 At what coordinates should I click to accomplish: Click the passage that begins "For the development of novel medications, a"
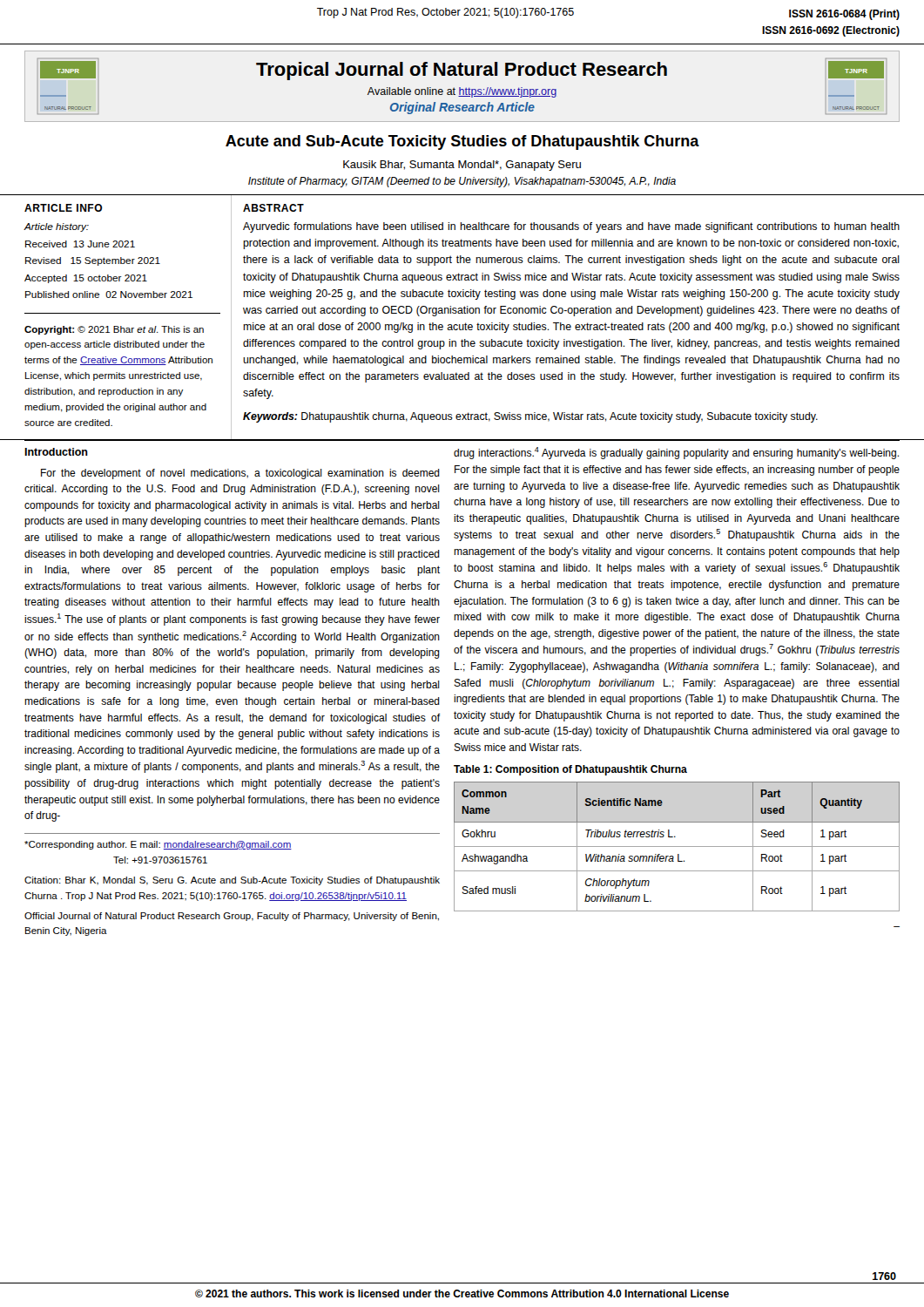(232, 645)
